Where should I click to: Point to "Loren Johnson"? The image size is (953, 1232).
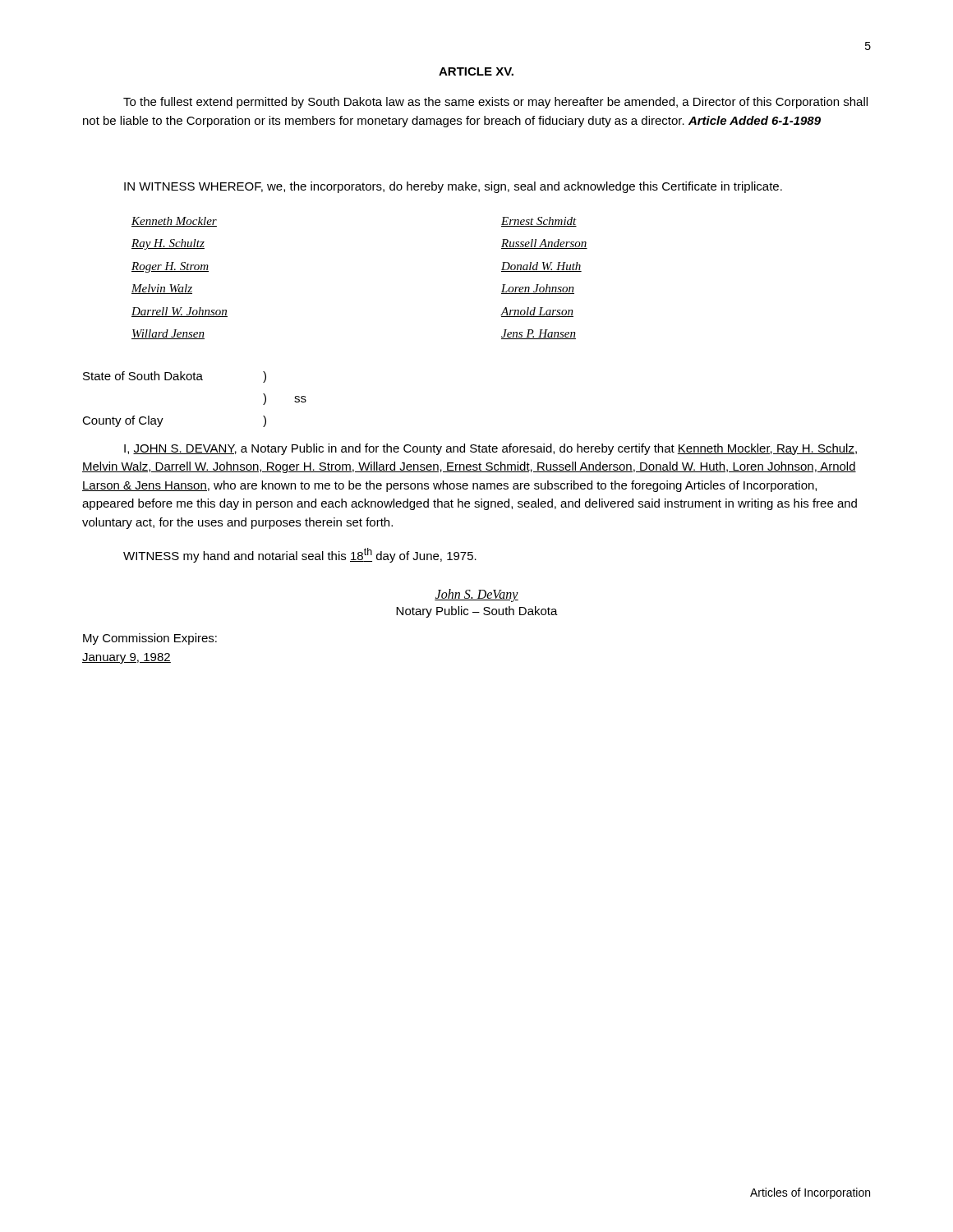coord(538,288)
